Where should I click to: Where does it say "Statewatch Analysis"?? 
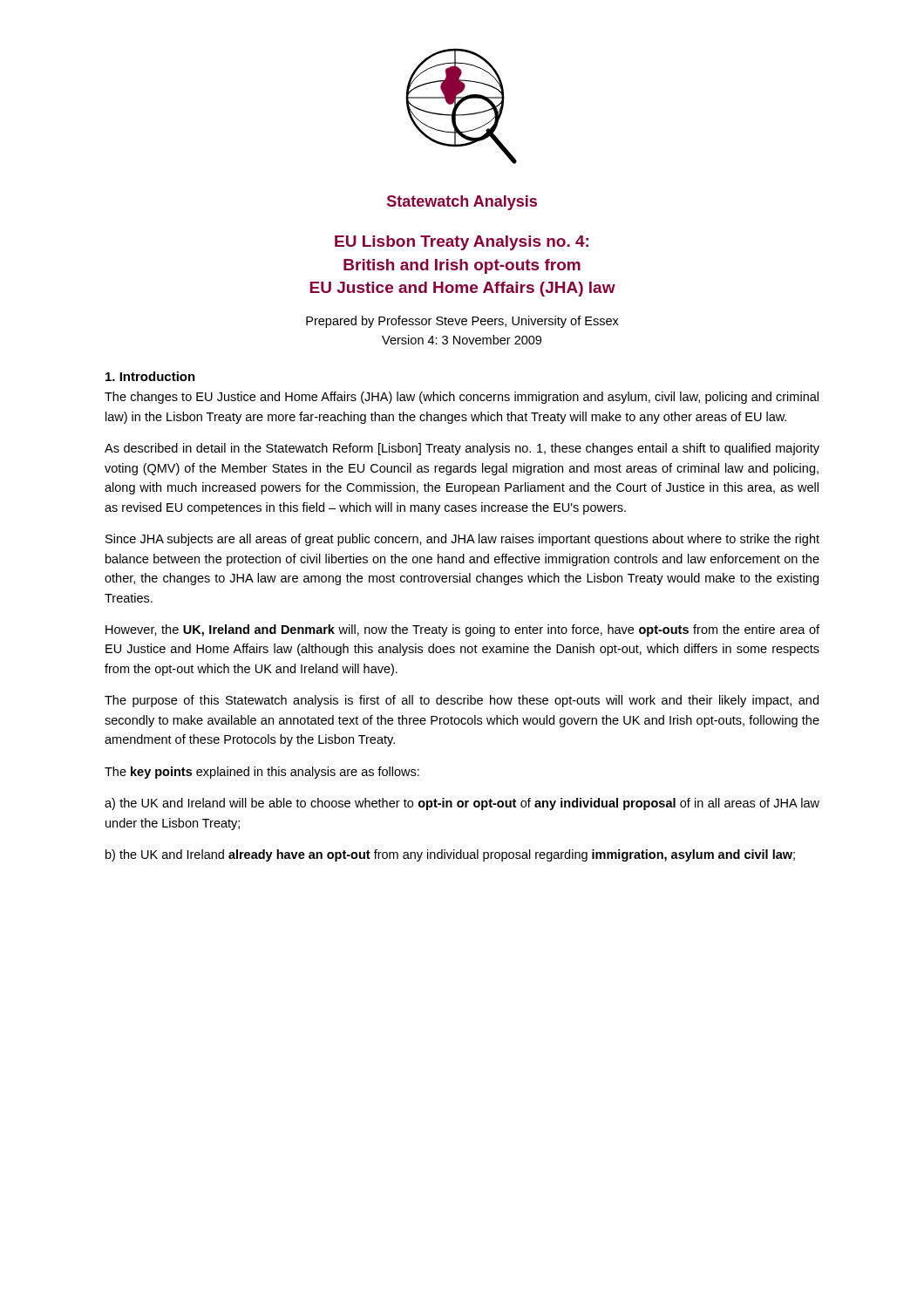click(x=462, y=201)
